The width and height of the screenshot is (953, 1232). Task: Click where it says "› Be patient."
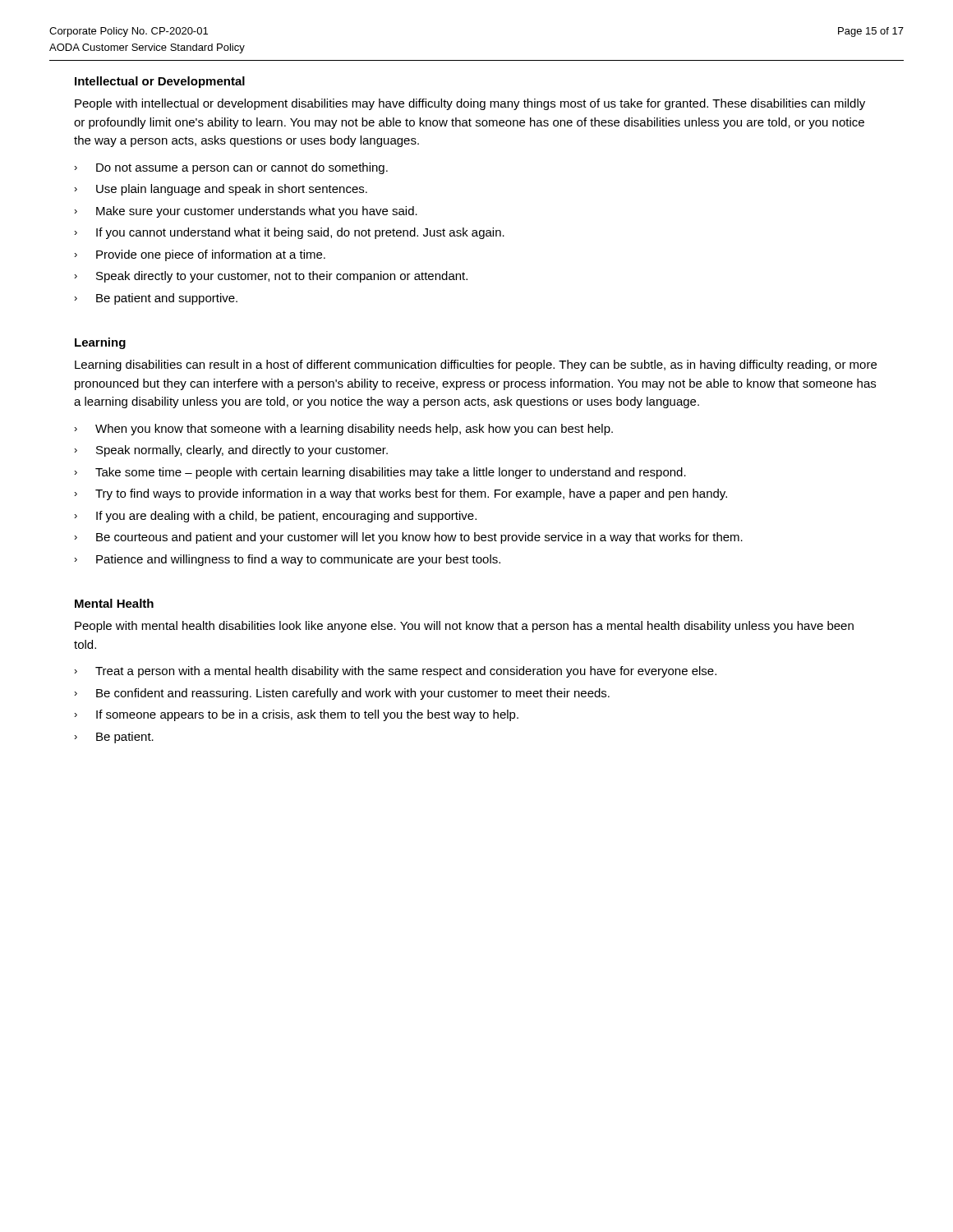click(x=114, y=738)
